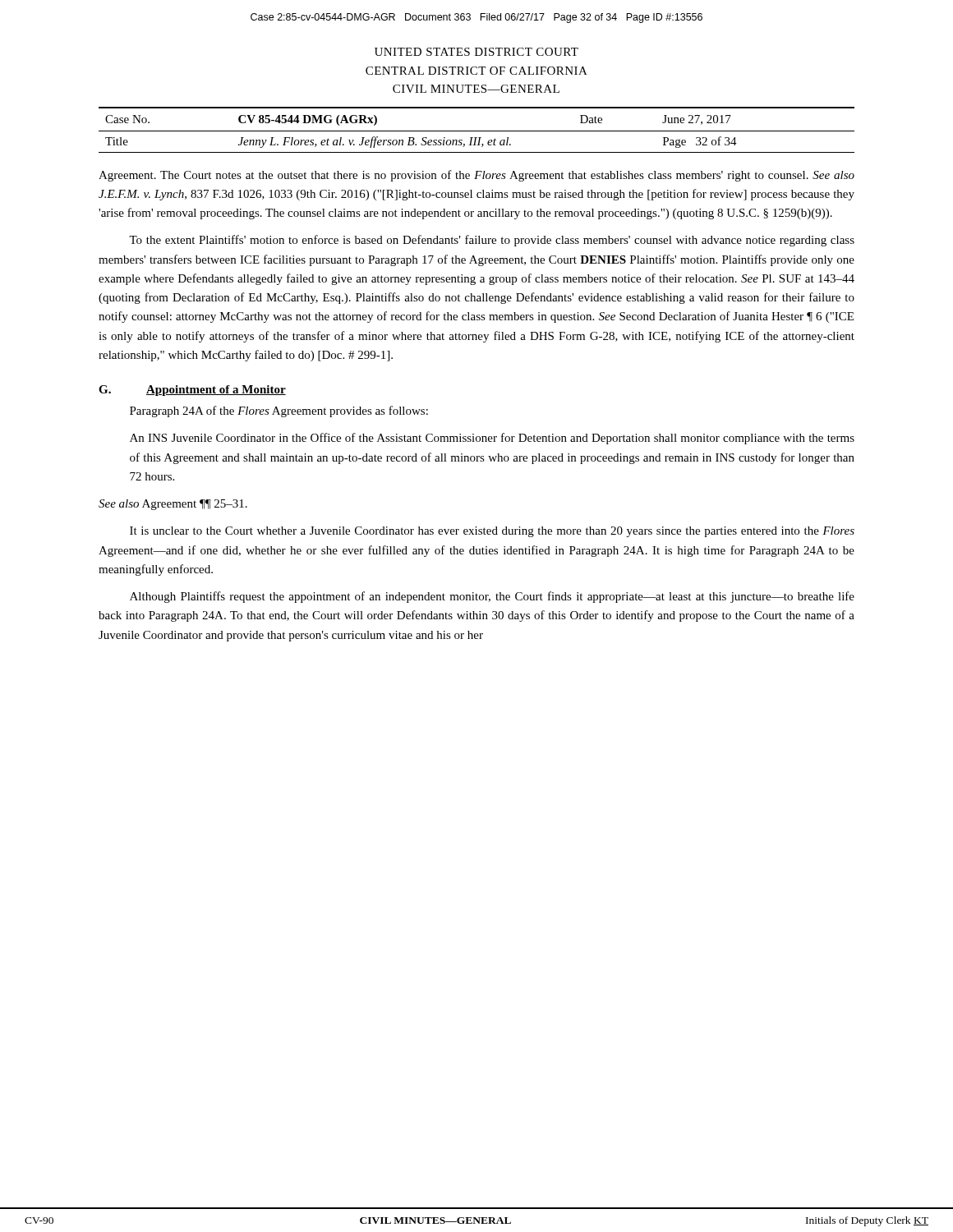Find the text block with the text "Agreement. The Court notes at the outset"

(476, 194)
